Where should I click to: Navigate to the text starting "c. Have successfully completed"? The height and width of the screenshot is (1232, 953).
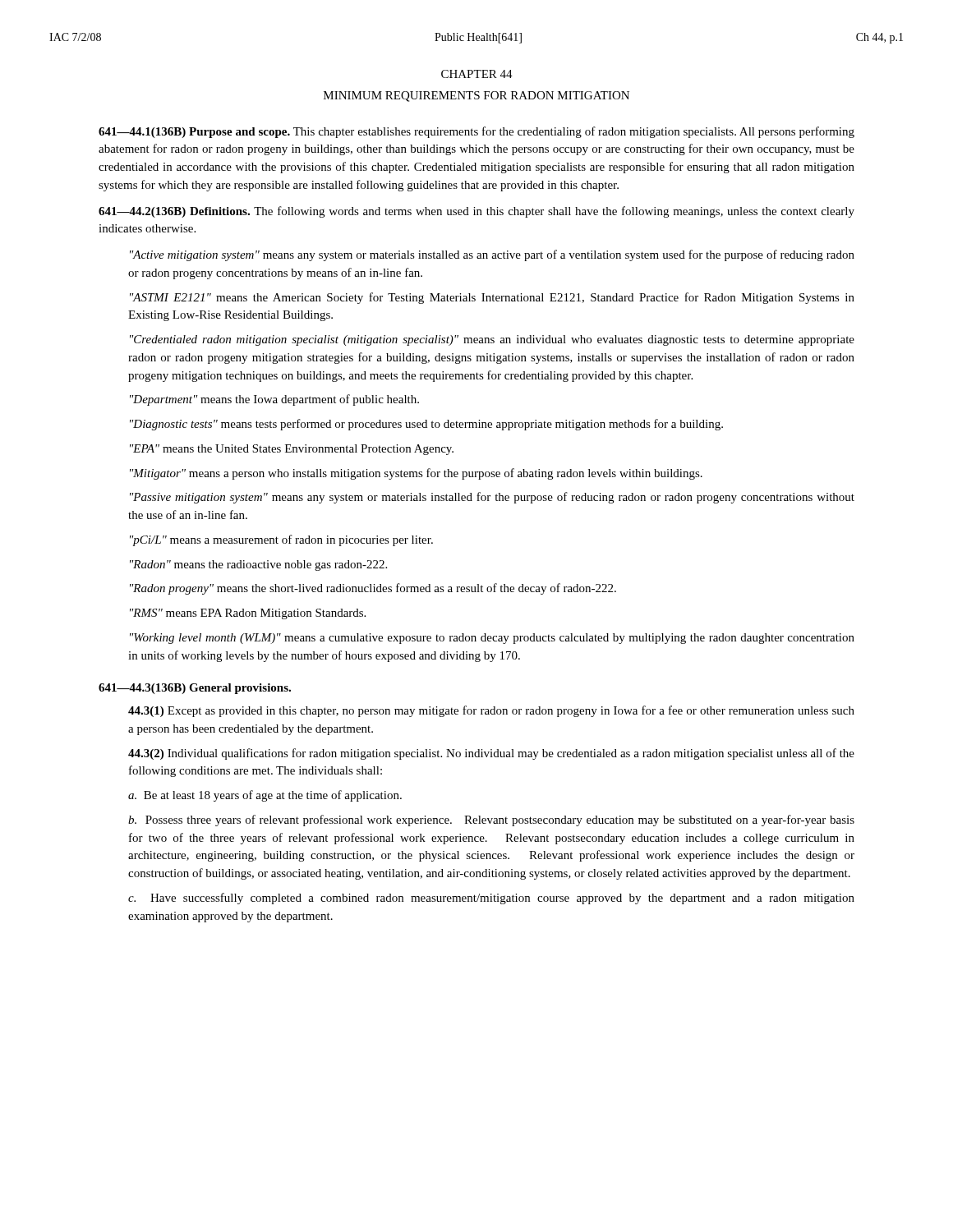point(491,907)
